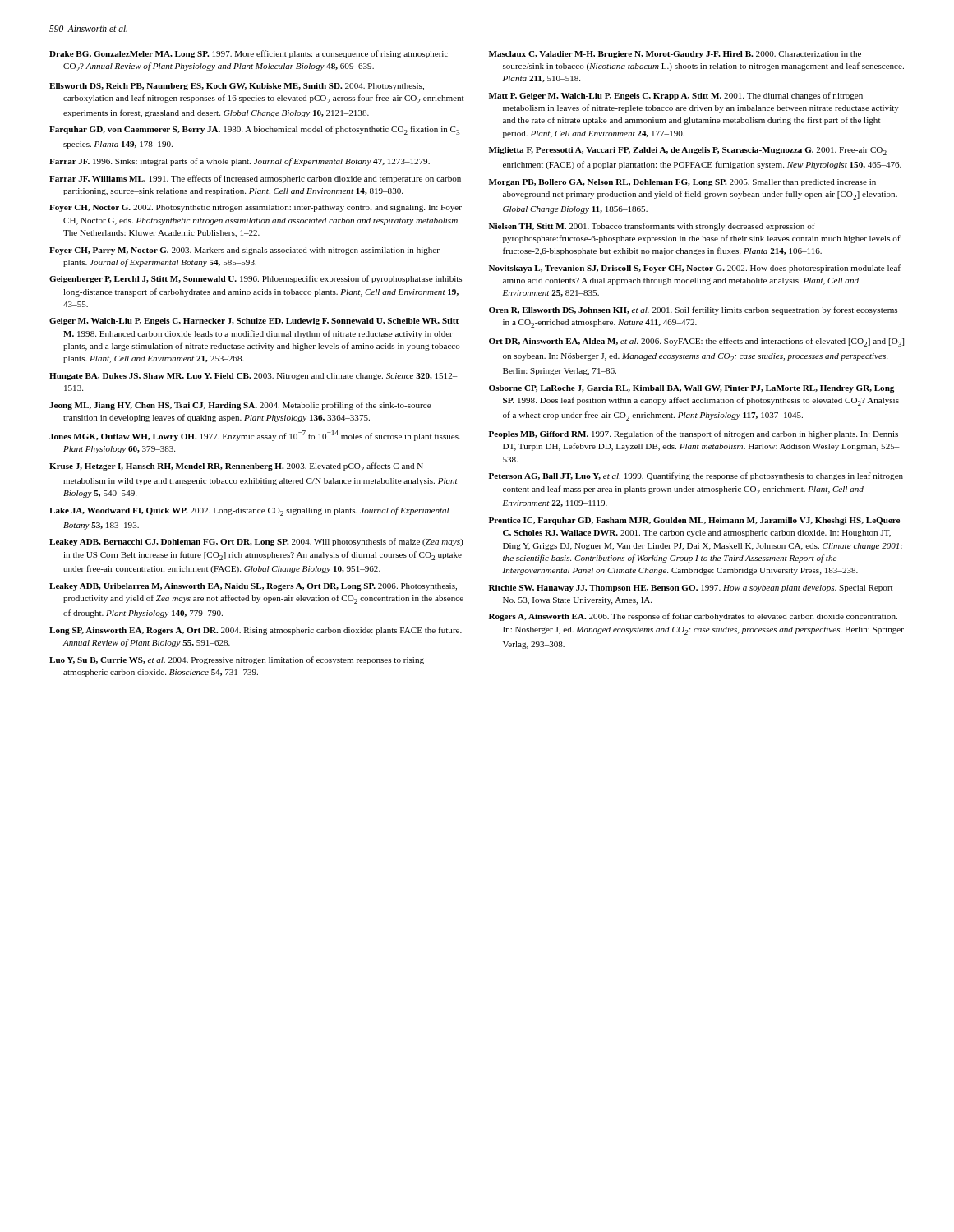Select the list item that reads "Prentice IC, Farquhar GD,"
This screenshot has height=1232, width=954.
click(696, 545)
